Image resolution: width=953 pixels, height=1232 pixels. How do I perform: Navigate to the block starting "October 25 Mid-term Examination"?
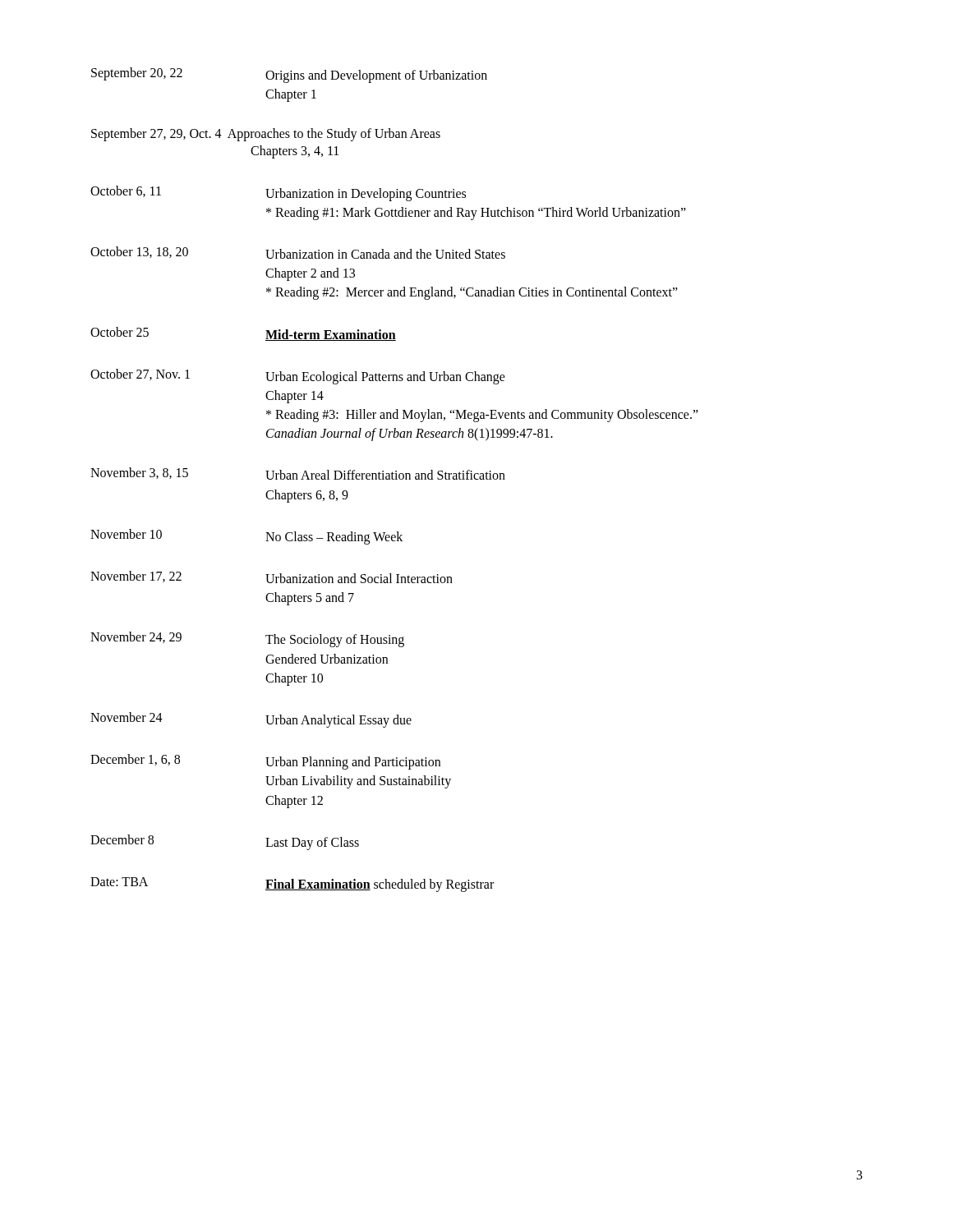click(120, 335)
